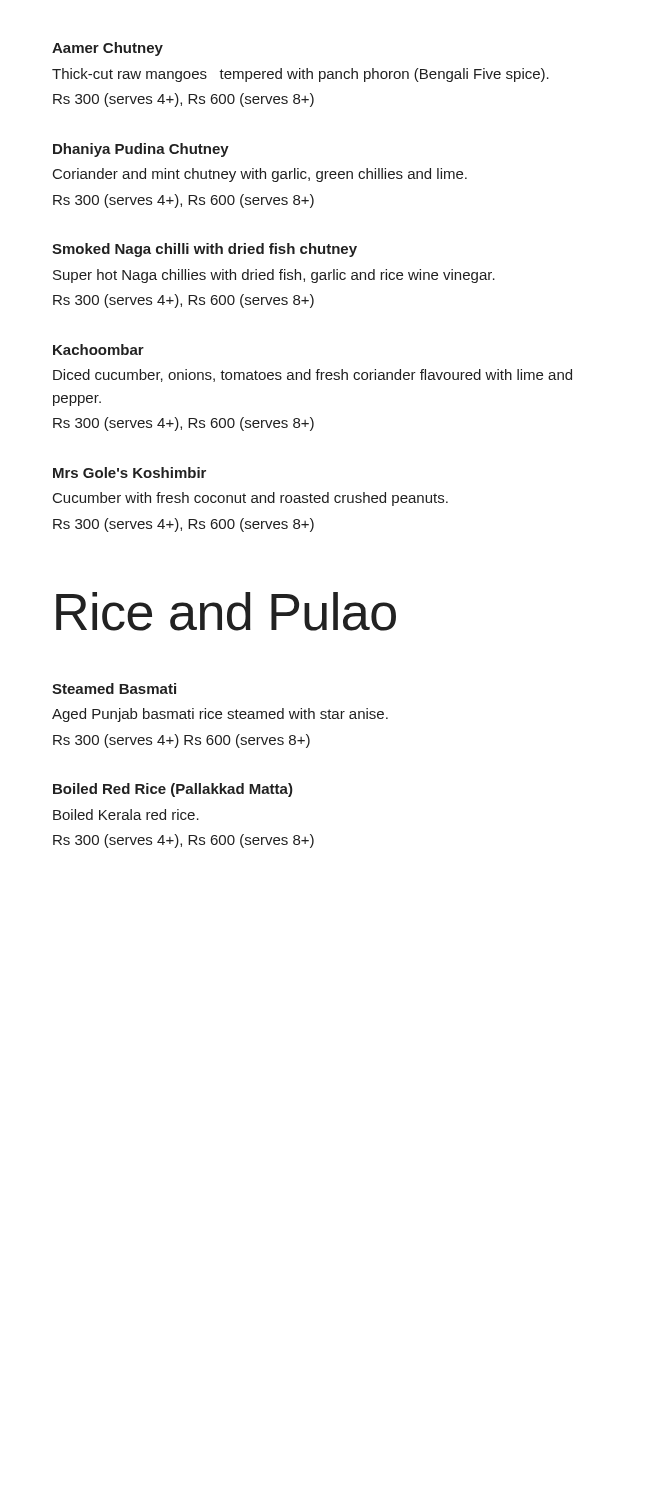
Task: Where is the passage that starts "Super hot Naga chillies"?
Action: point(274,274)
